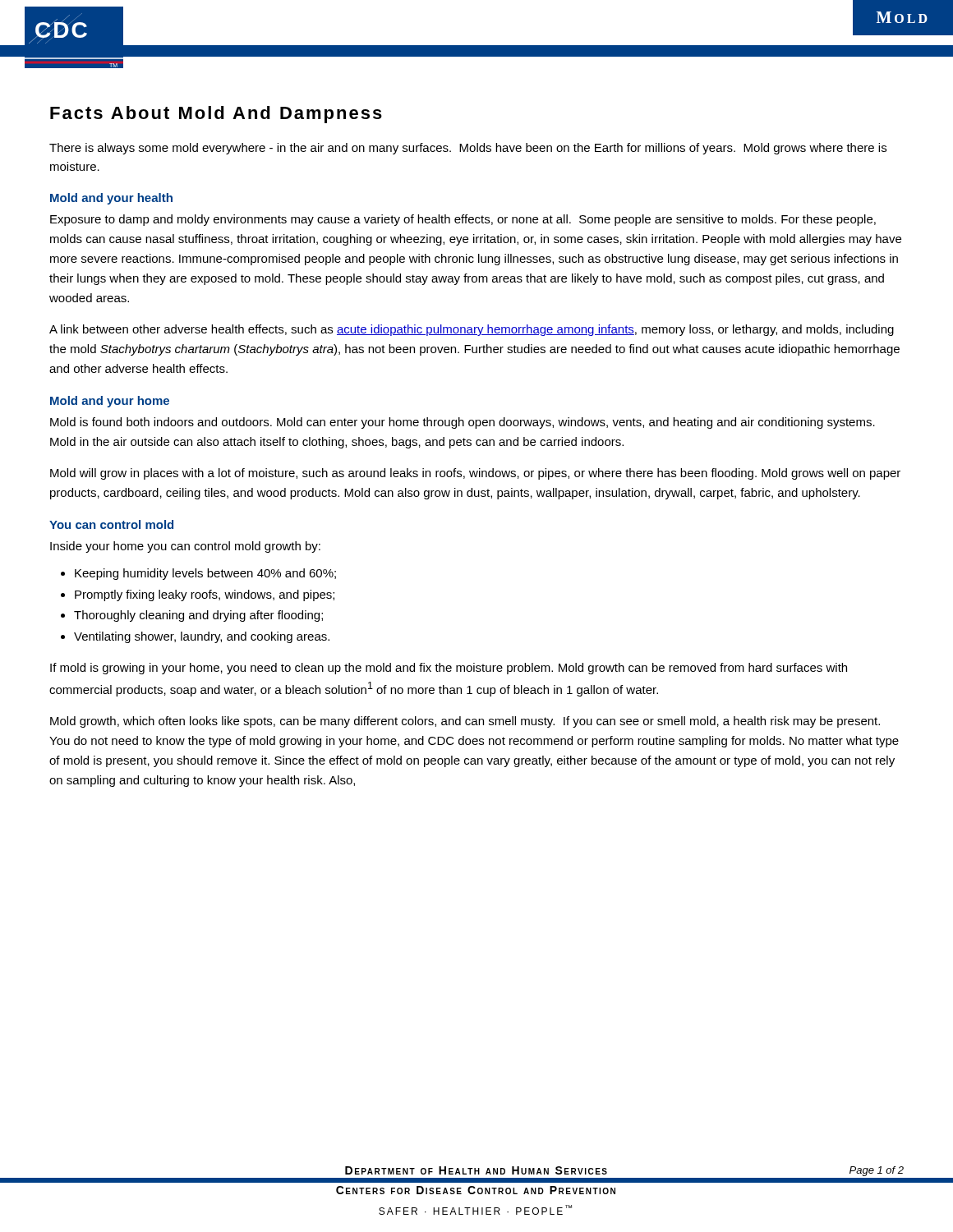Locate the section header containing "Mold and your health"
Screen dimensions: 1232x953
point(111,198)
